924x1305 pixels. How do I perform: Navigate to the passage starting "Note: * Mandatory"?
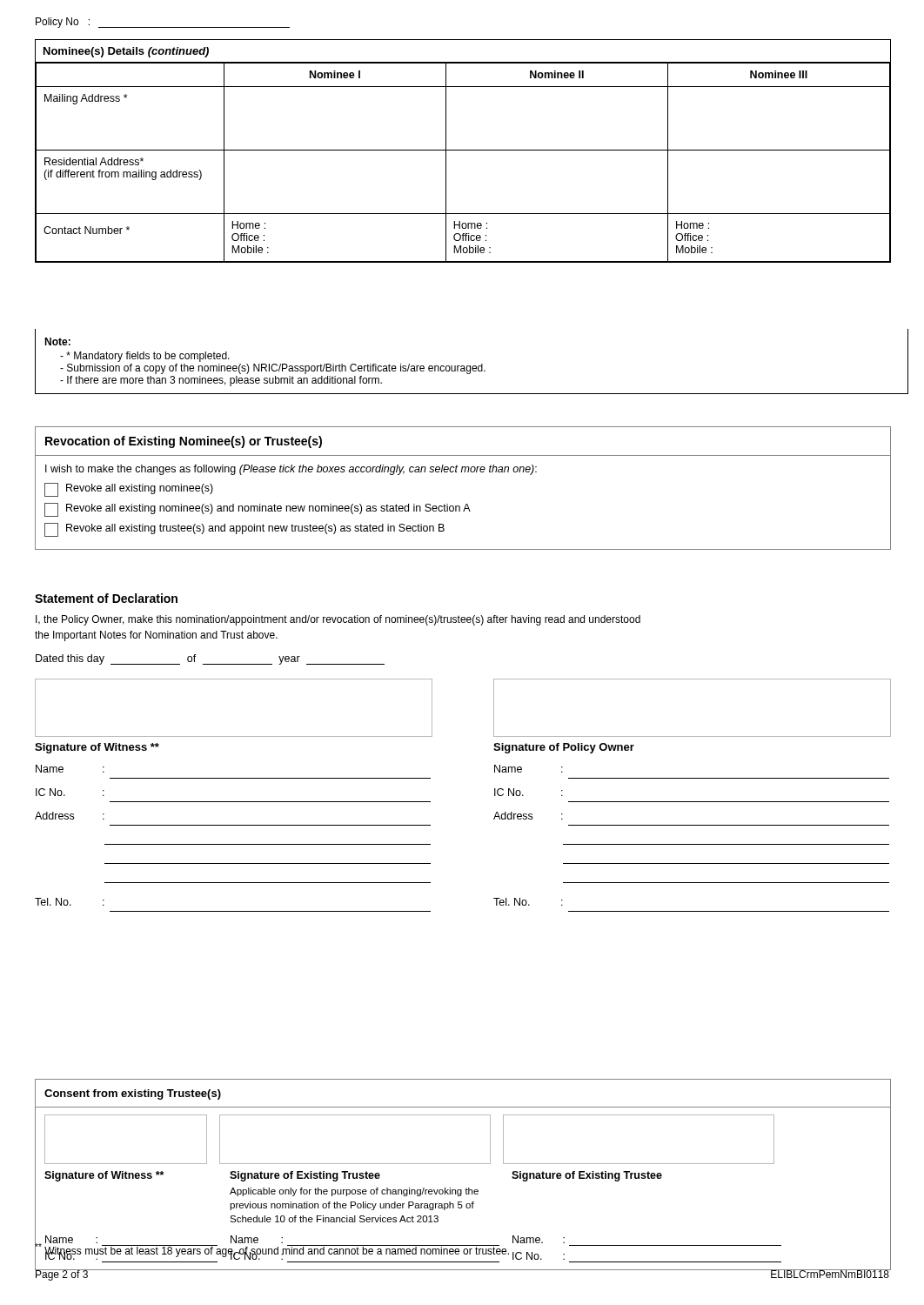[x=472, y=361]
